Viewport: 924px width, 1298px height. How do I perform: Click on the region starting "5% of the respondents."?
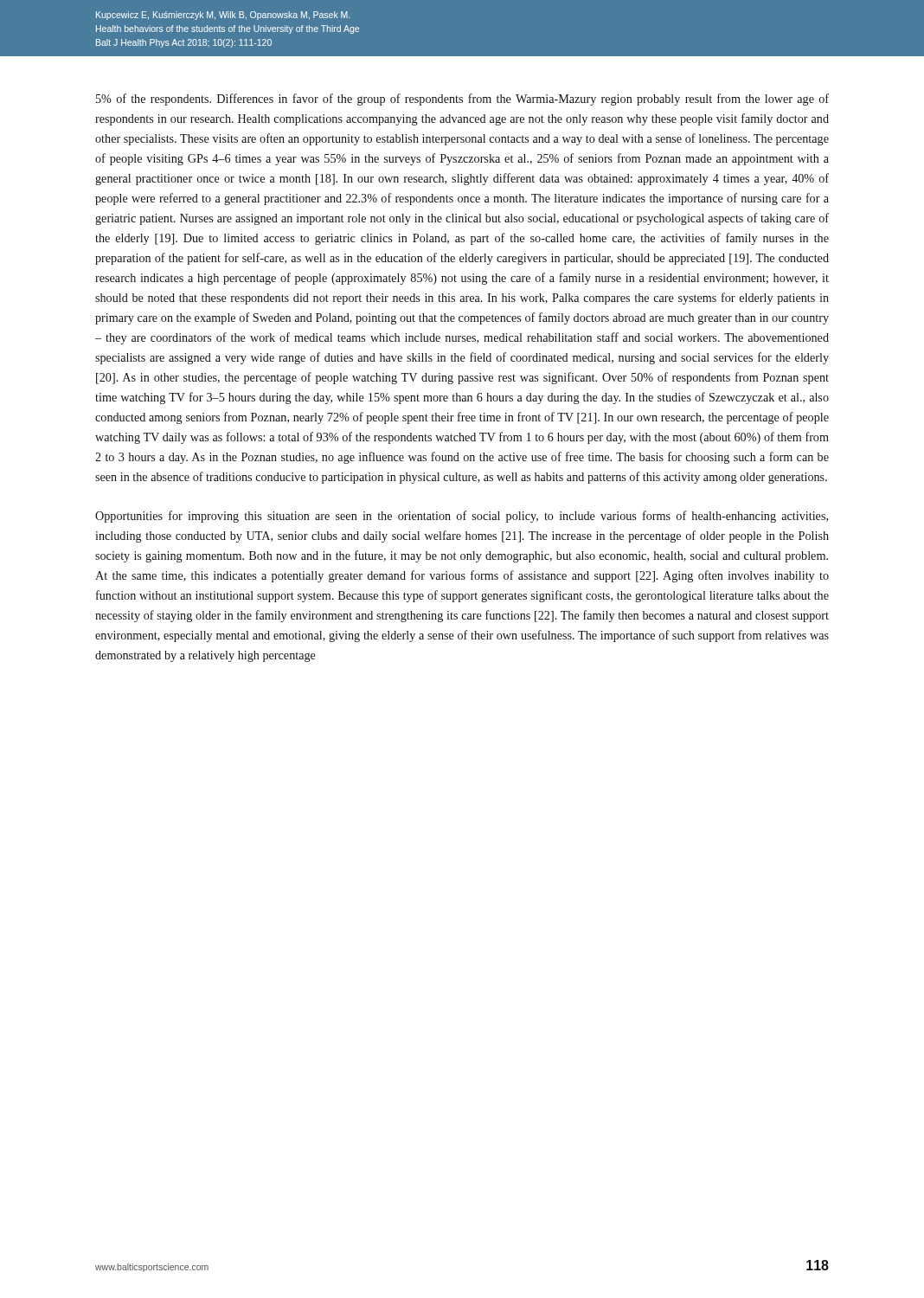[462, 288]
